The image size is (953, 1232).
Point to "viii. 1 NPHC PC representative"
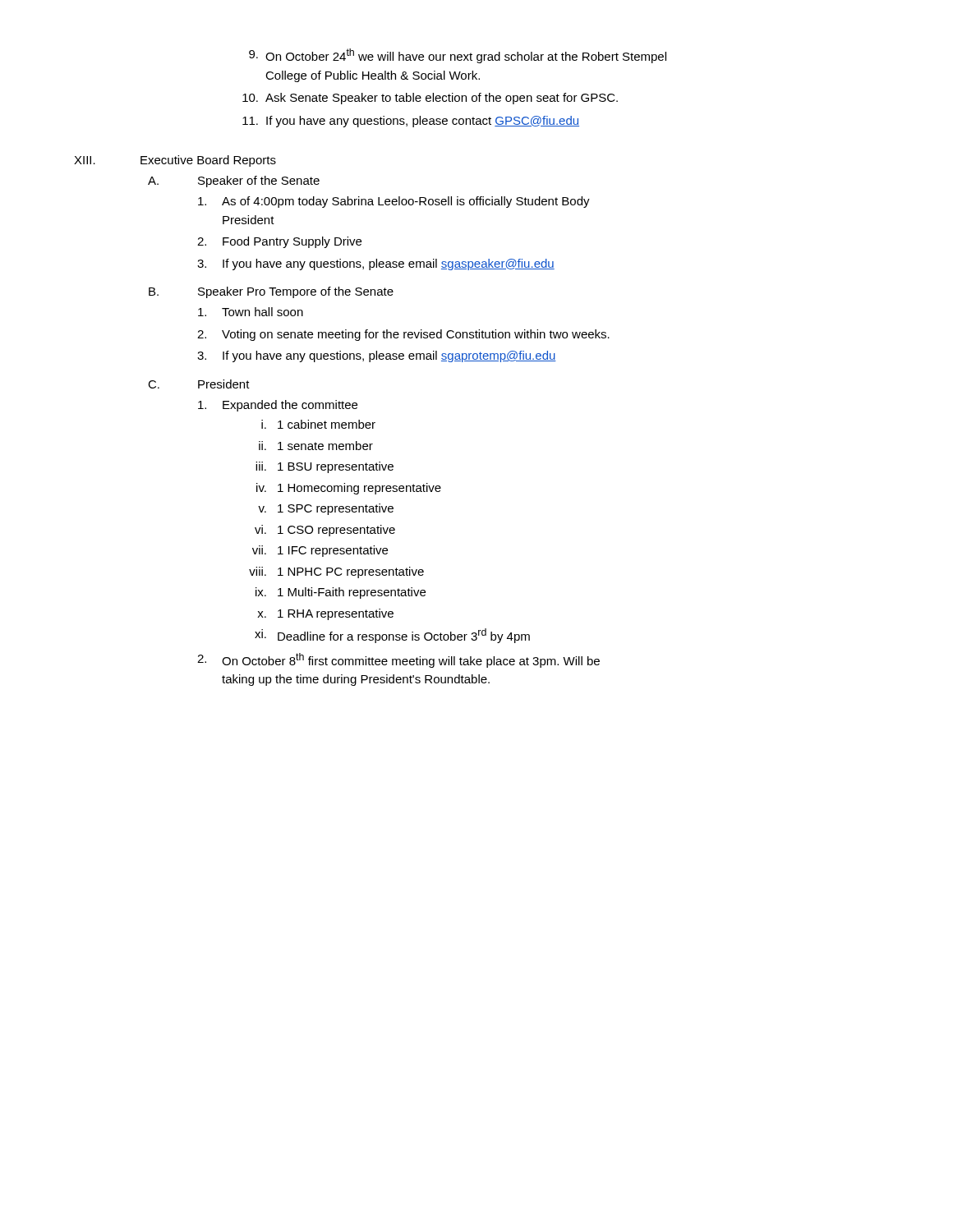pos(336,572)
